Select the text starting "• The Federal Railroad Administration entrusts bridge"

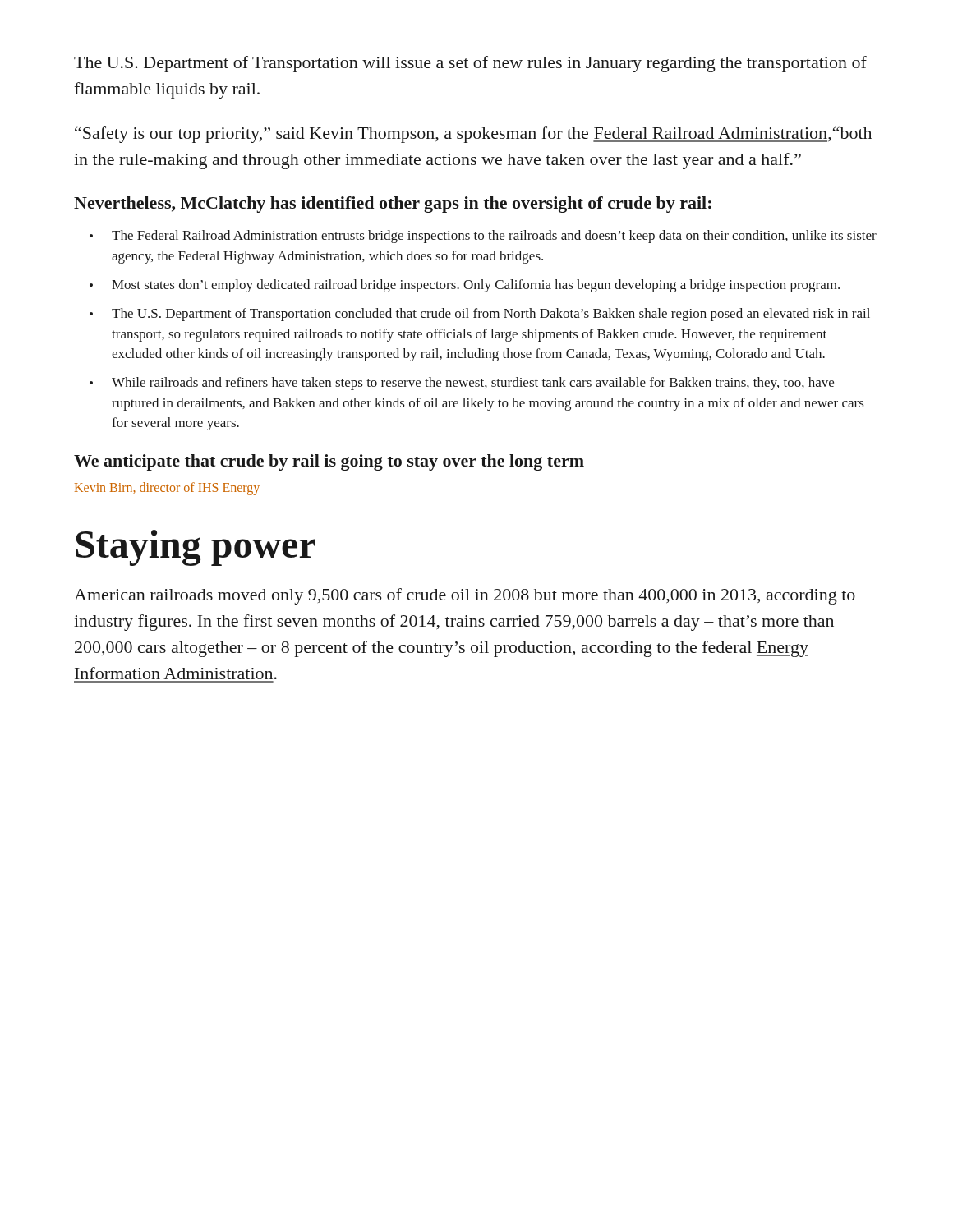(x=484, y=246)
